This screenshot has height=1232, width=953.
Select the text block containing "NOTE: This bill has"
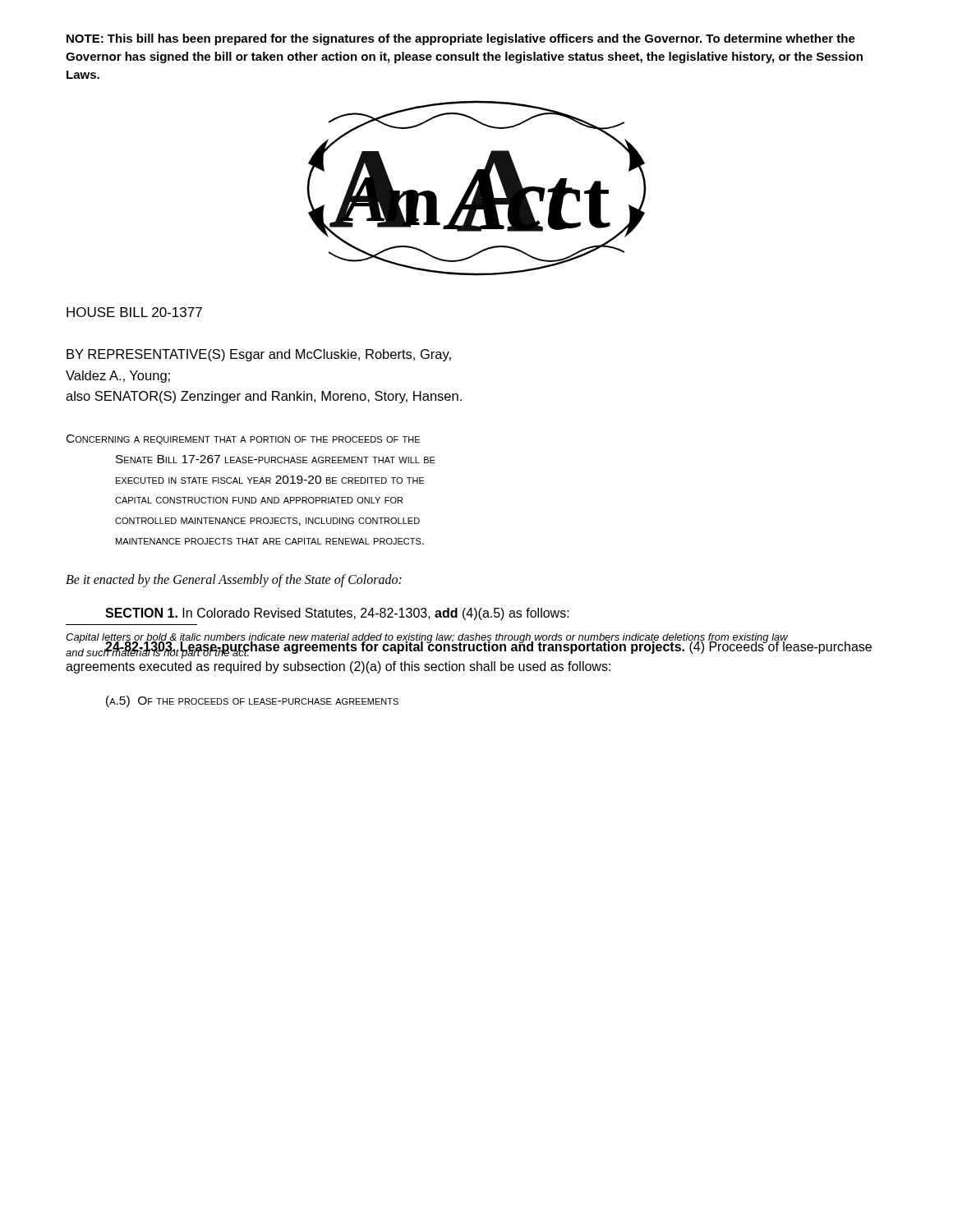click(x=465, y=56)
